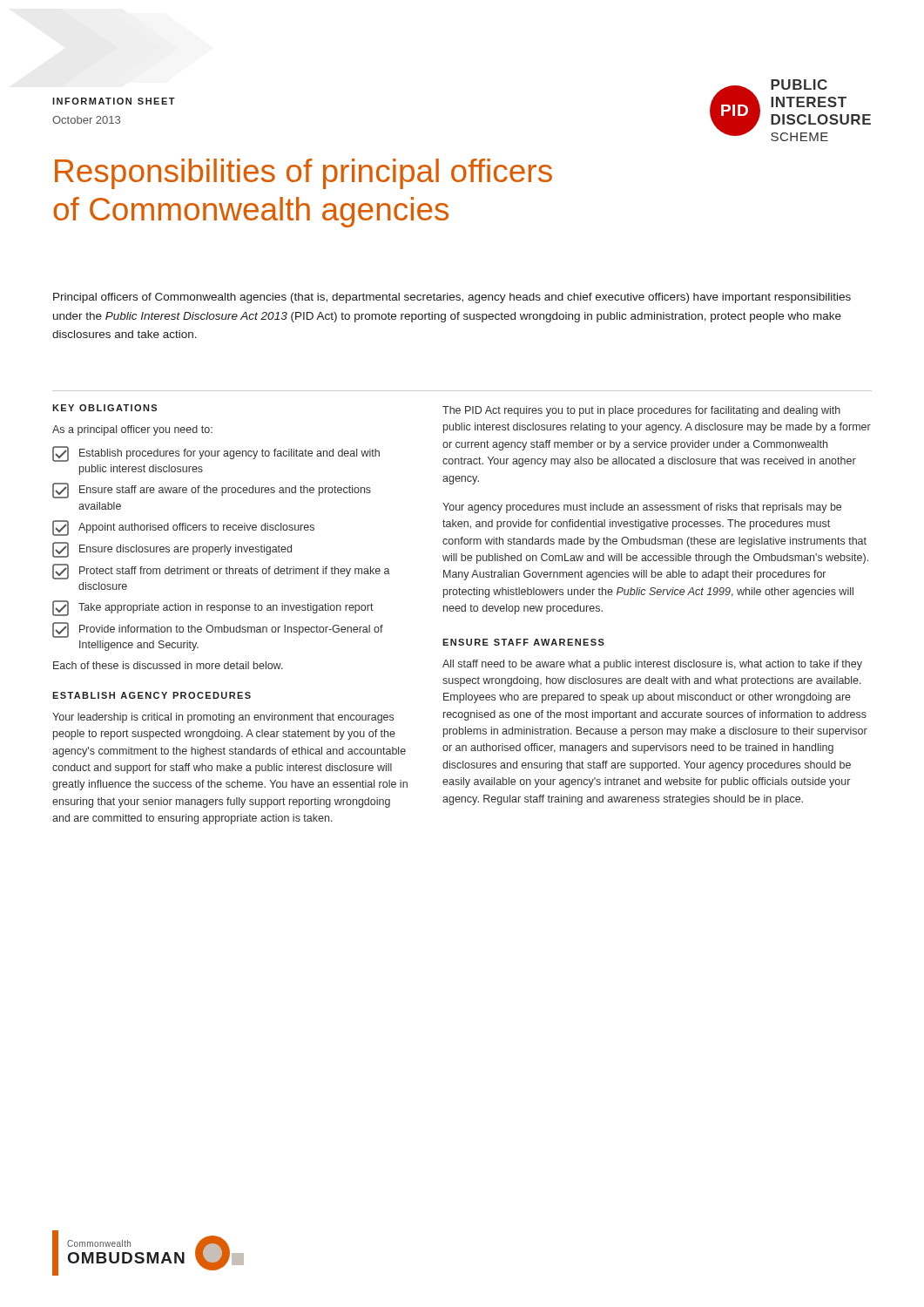The height and width of the screenshot is (1307, 924).
Task: Locate the title that reads "Responsibilities of principal officersof Commonwealth agencies"
Action: tap(462, 191)
